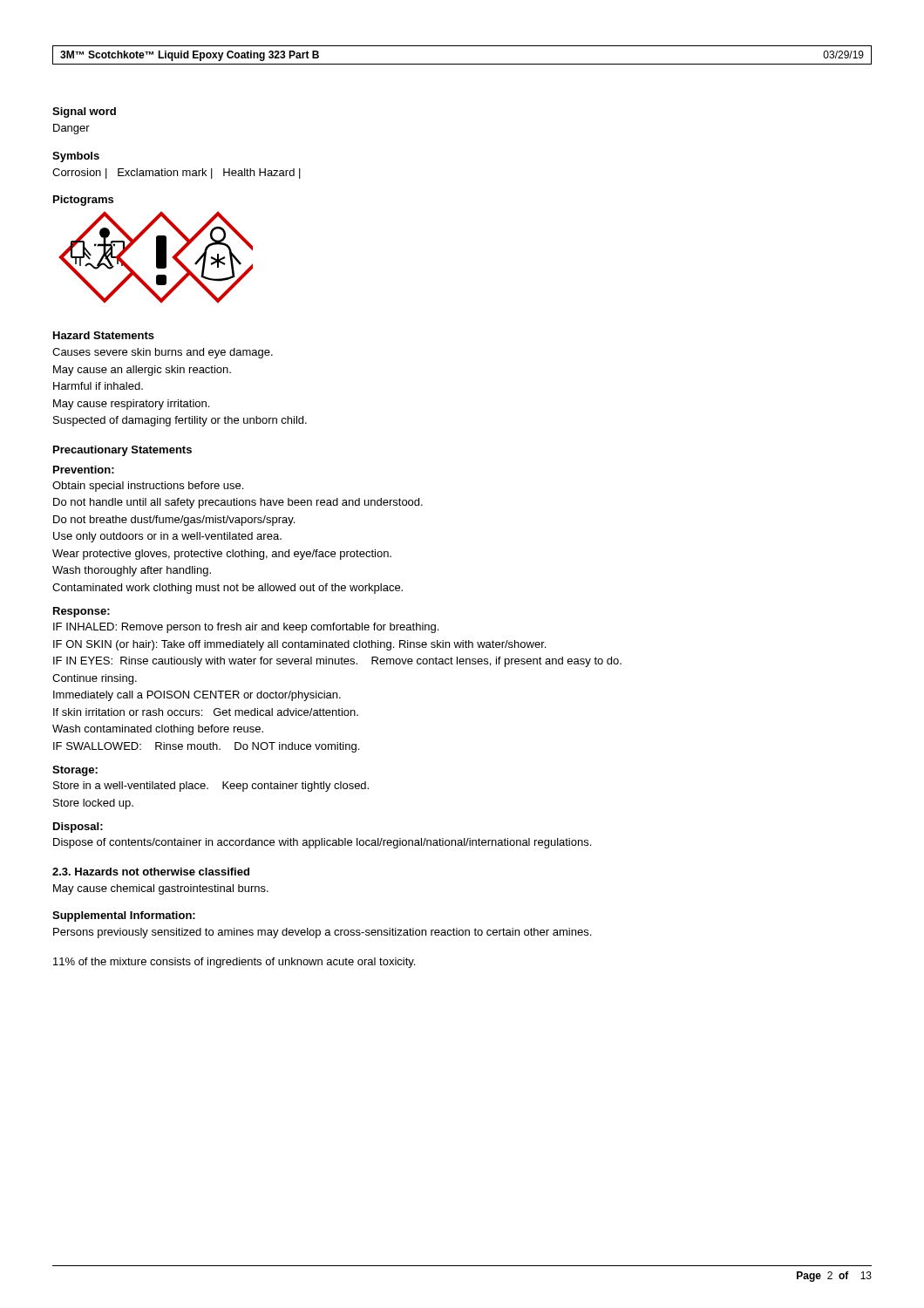Screen dimensions: 1308x924
Task: Find the block on this page that starts "Obtain special instructions before use."
Action: pos(148,487)
